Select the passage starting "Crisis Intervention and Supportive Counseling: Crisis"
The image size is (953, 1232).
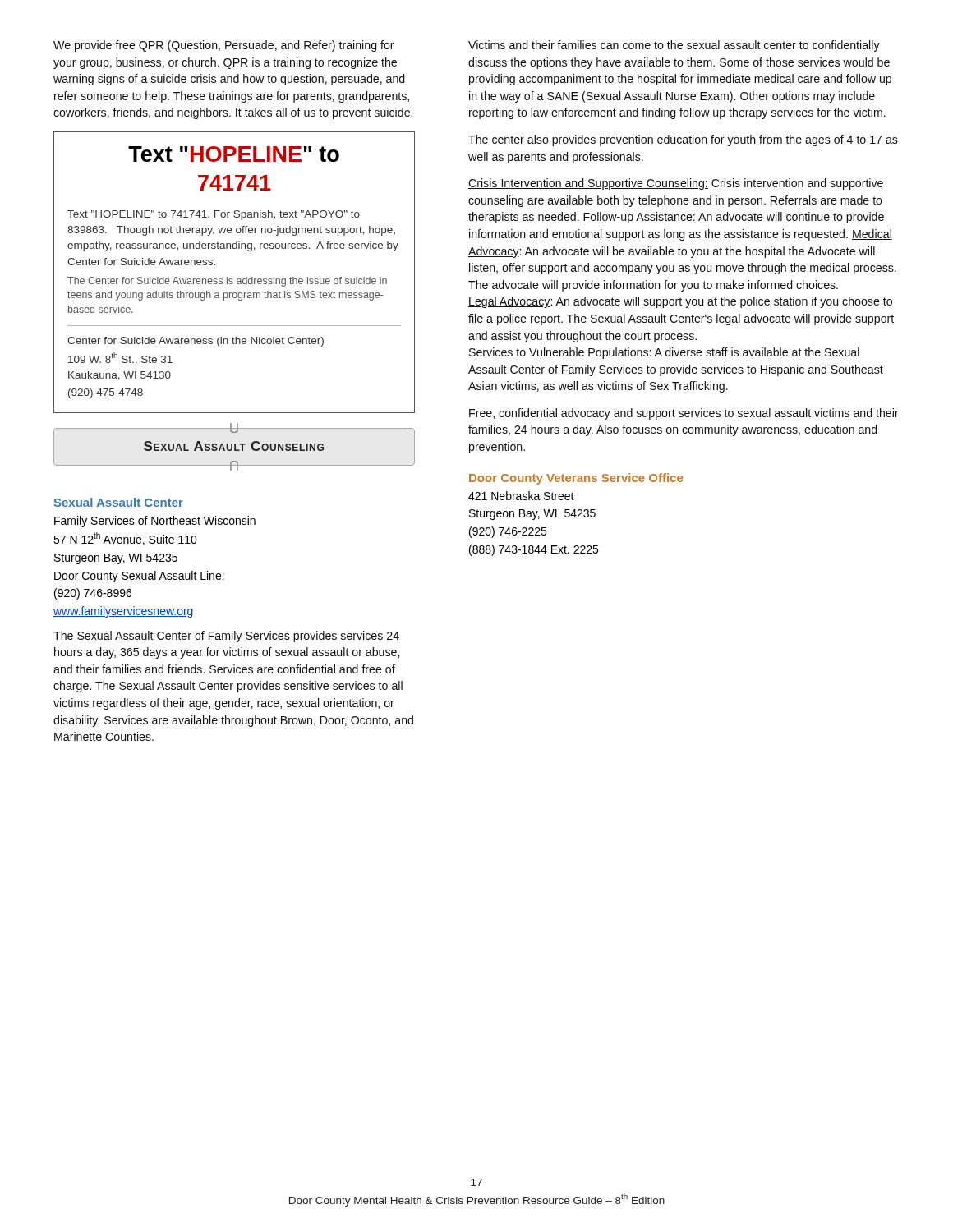[x=683, y=285]
